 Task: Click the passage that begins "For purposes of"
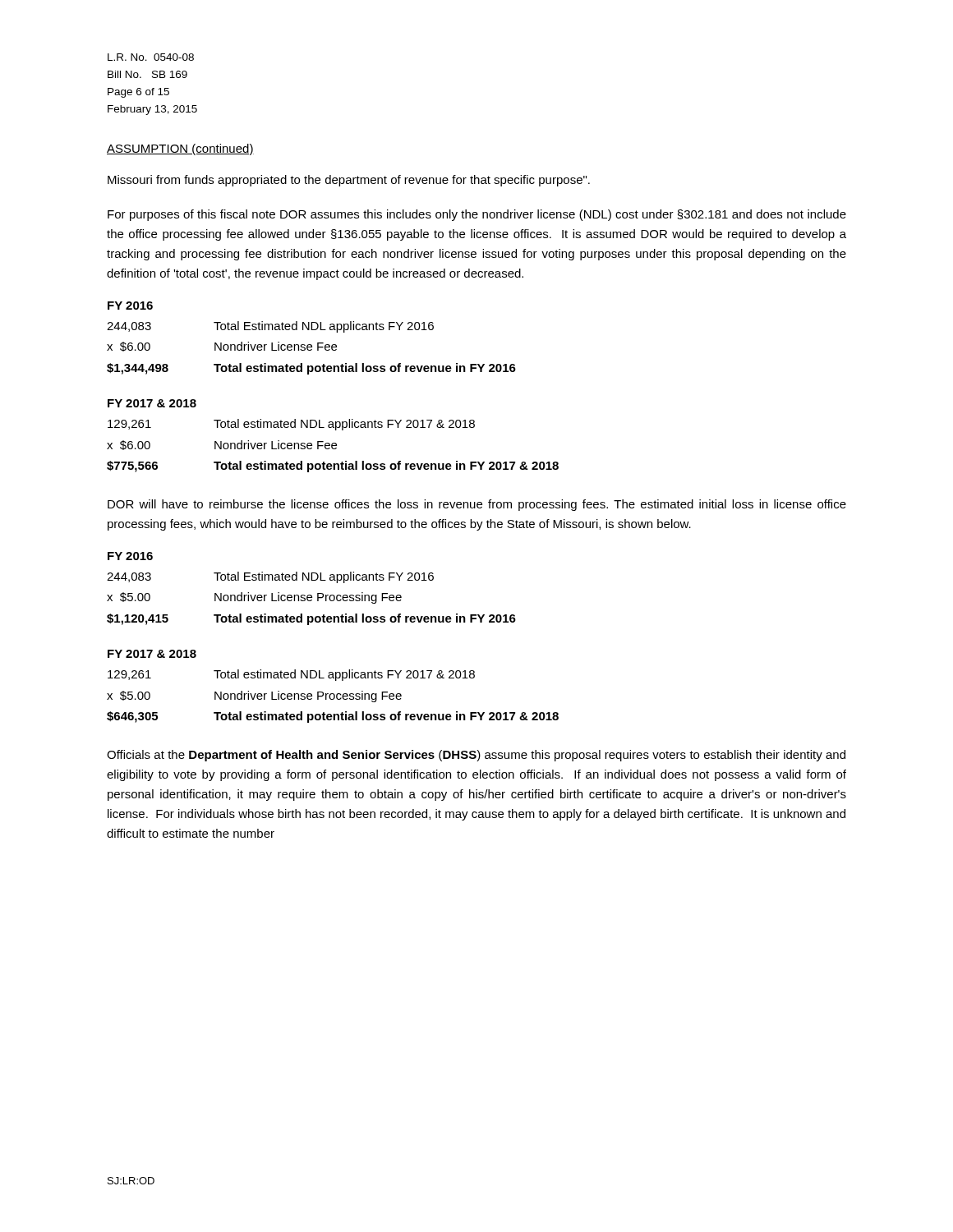point(476,243)
